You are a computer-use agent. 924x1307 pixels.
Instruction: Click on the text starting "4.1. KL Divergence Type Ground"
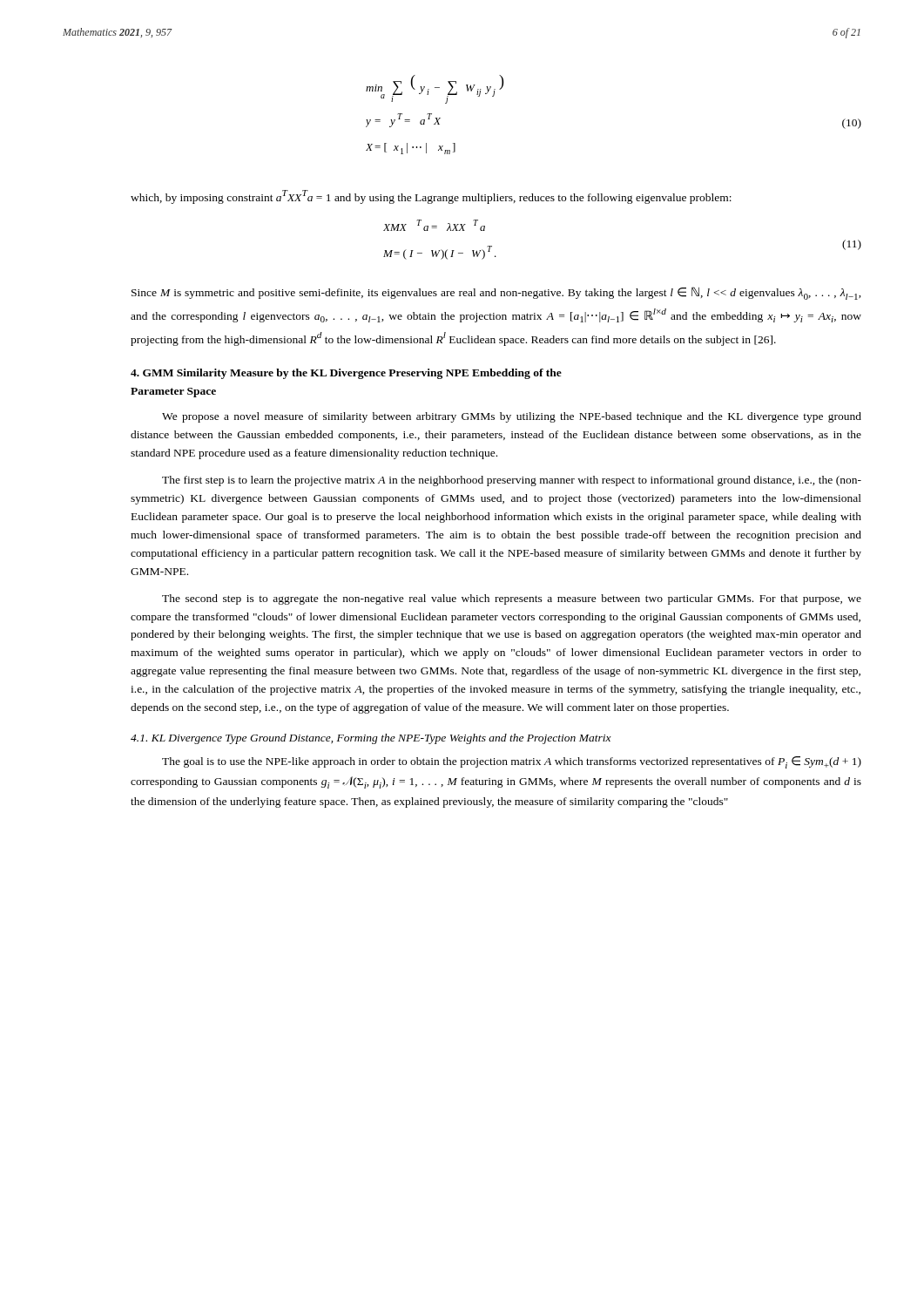click(x=371, y=738)
